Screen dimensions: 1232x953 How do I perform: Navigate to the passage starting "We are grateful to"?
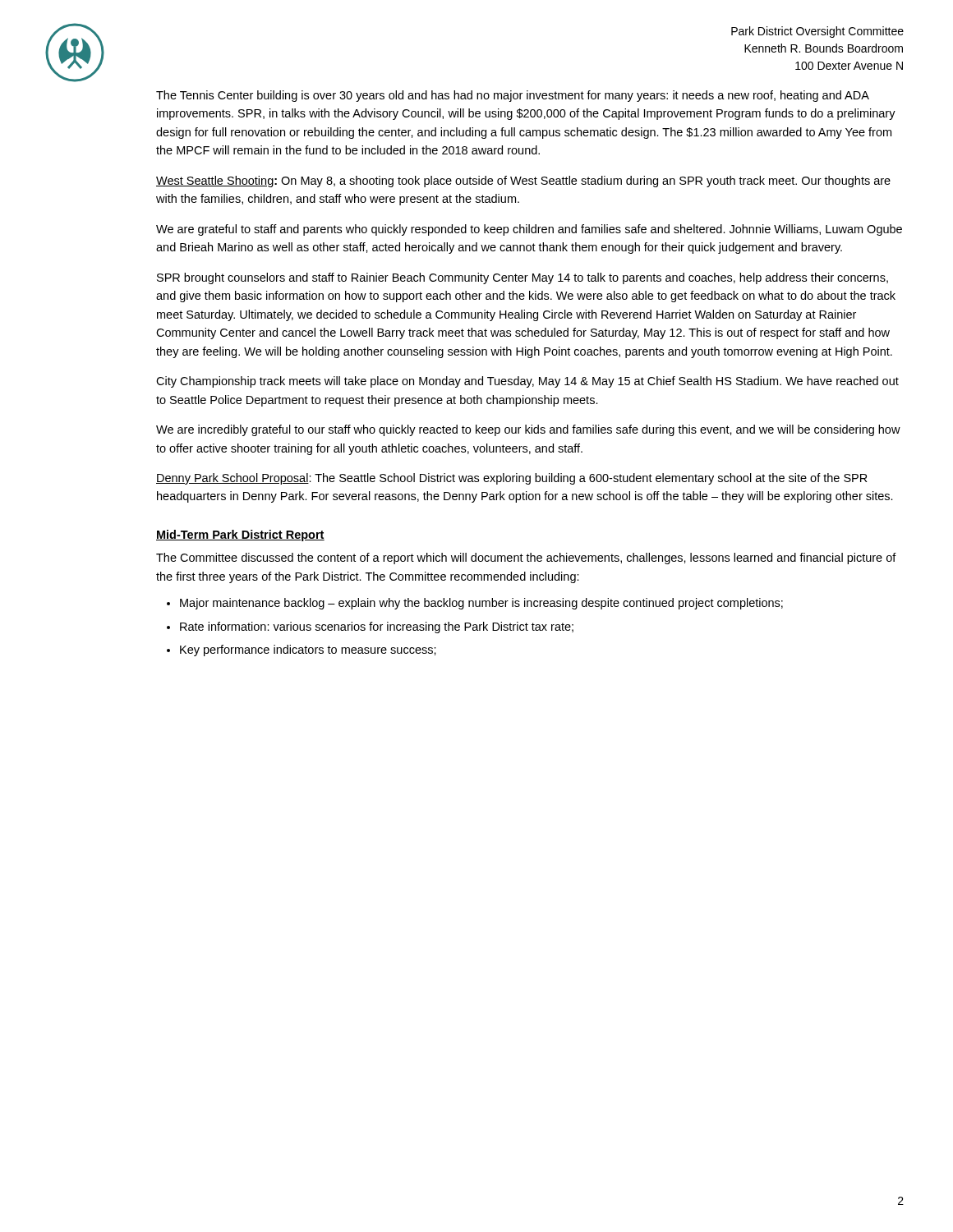click(530, 238)
